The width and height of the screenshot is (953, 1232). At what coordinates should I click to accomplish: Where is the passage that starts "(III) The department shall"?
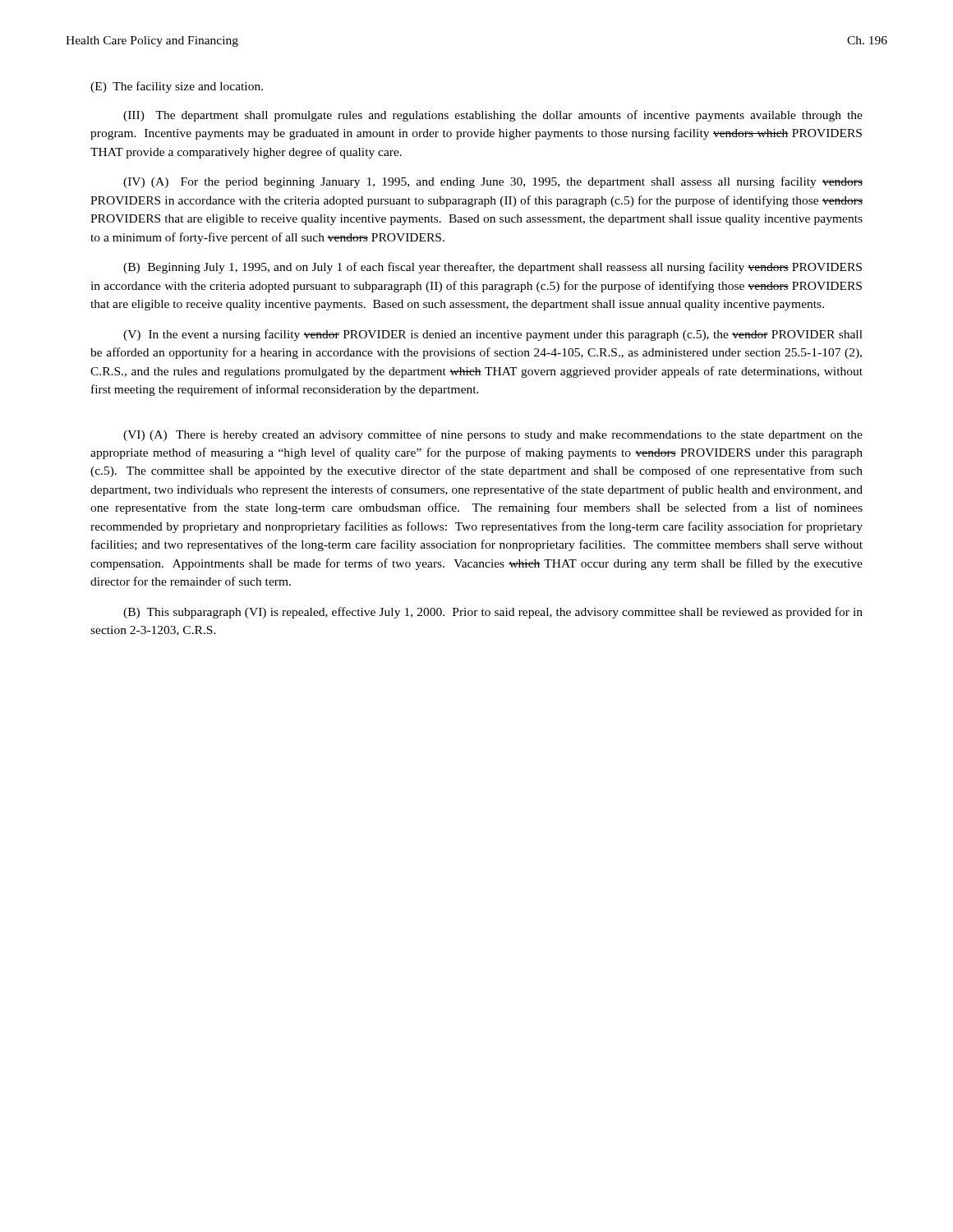476,133
